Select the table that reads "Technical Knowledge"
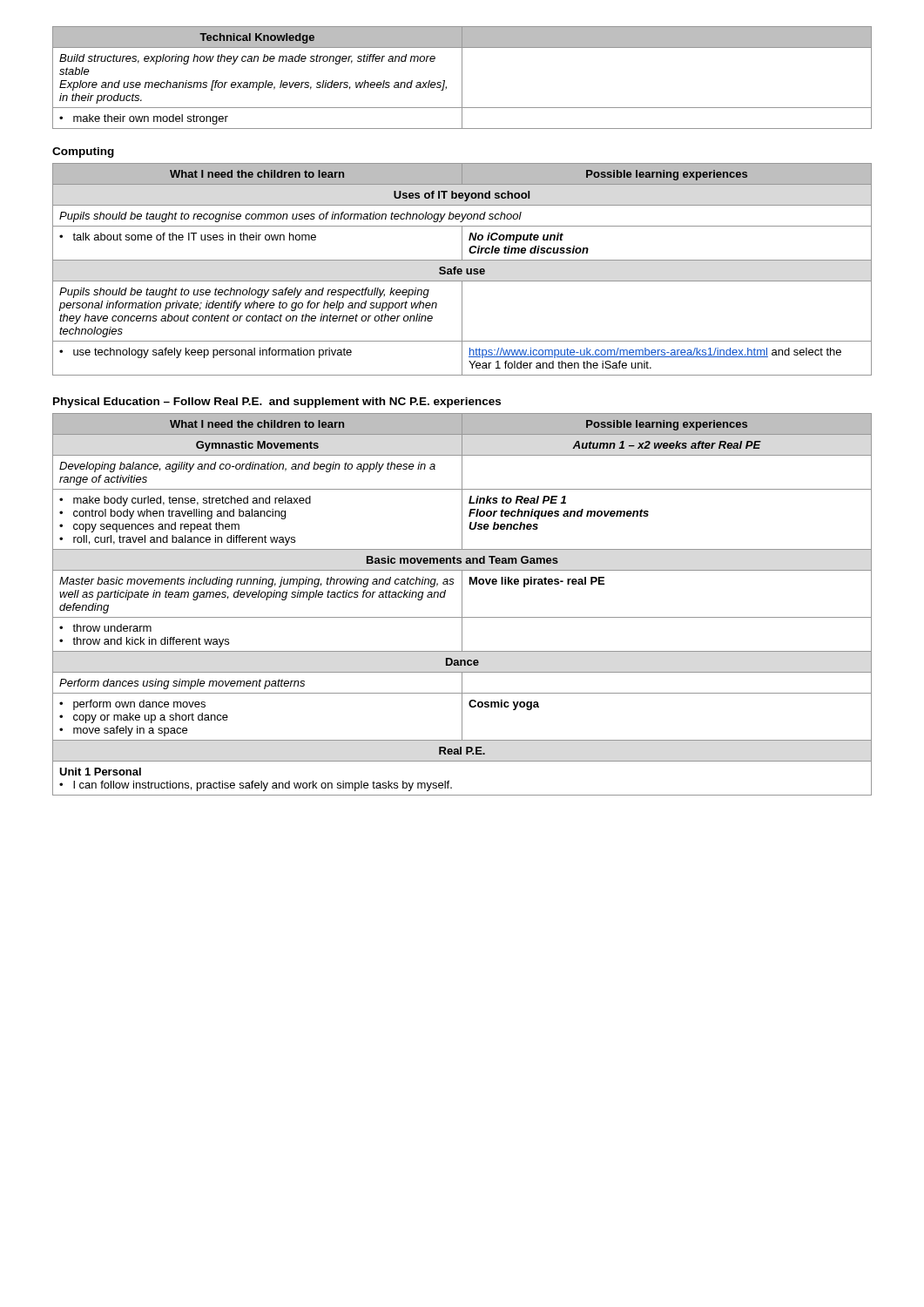This screenshot has width=924, height=1307. (x=462, y=78)
